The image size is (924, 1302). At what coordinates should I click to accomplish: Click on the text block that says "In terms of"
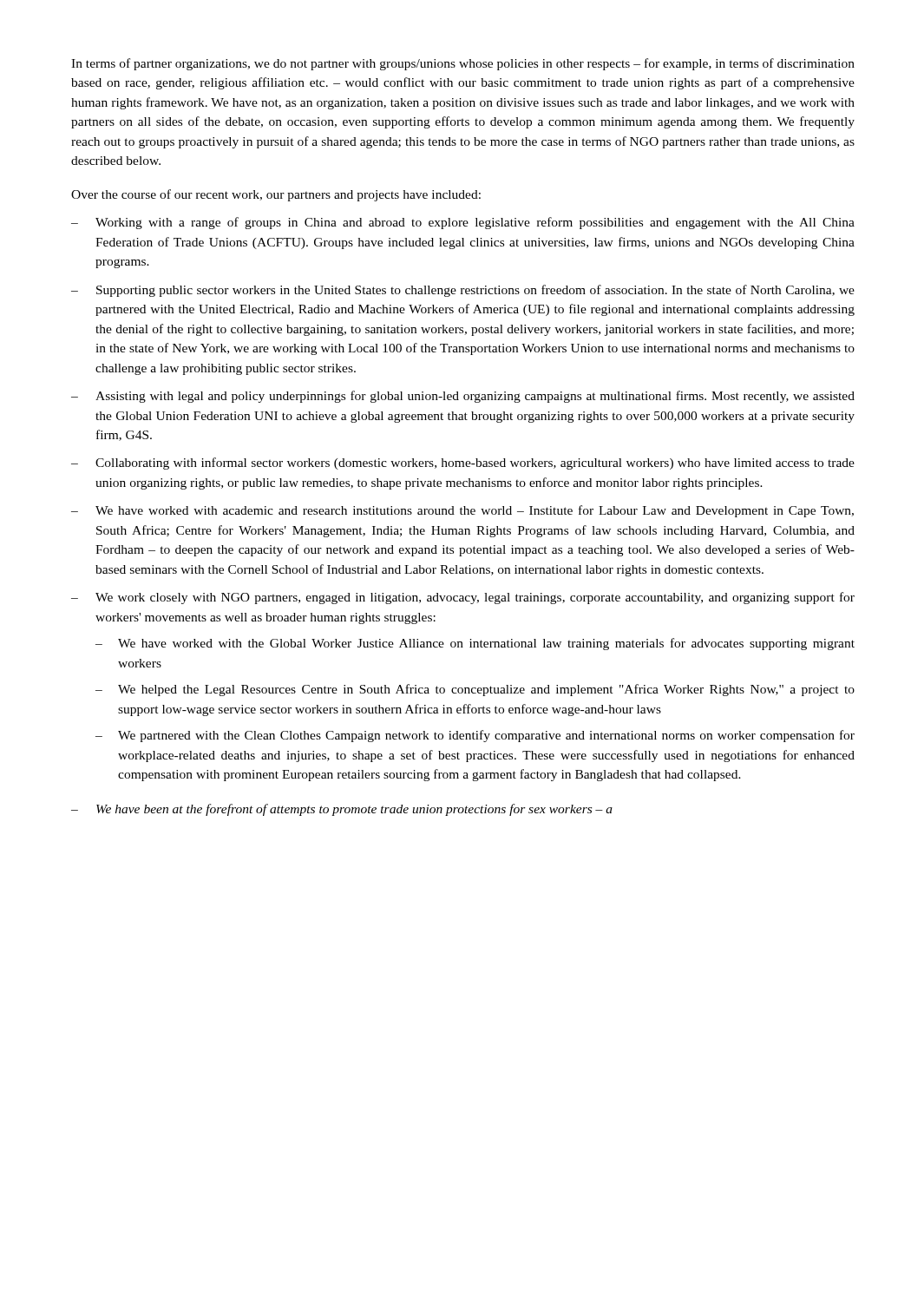click(x=463, y=112)
